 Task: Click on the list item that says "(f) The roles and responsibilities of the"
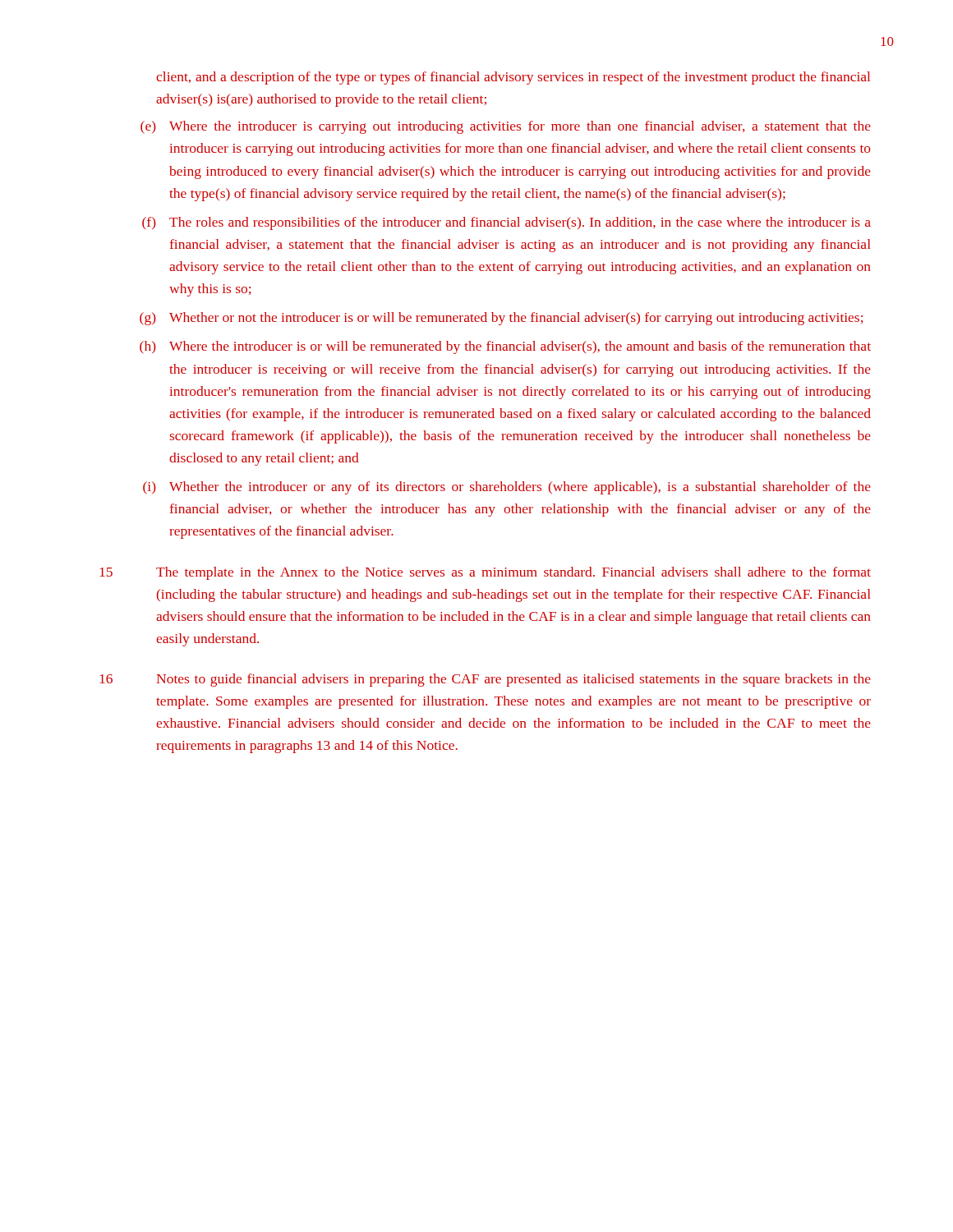tap(485, 255)
